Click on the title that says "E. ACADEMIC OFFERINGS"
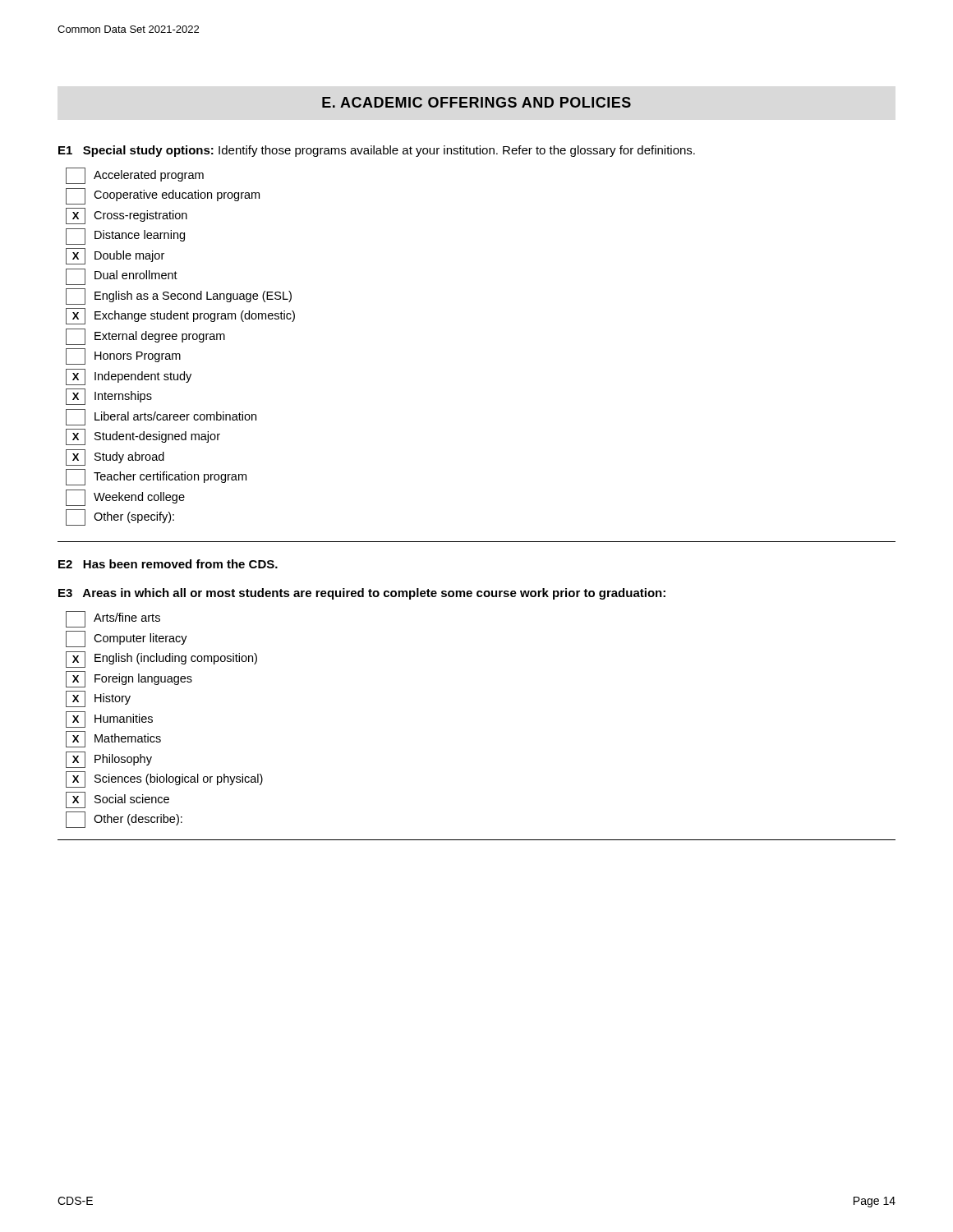The image size is (953, 1232). pos(476,103)
